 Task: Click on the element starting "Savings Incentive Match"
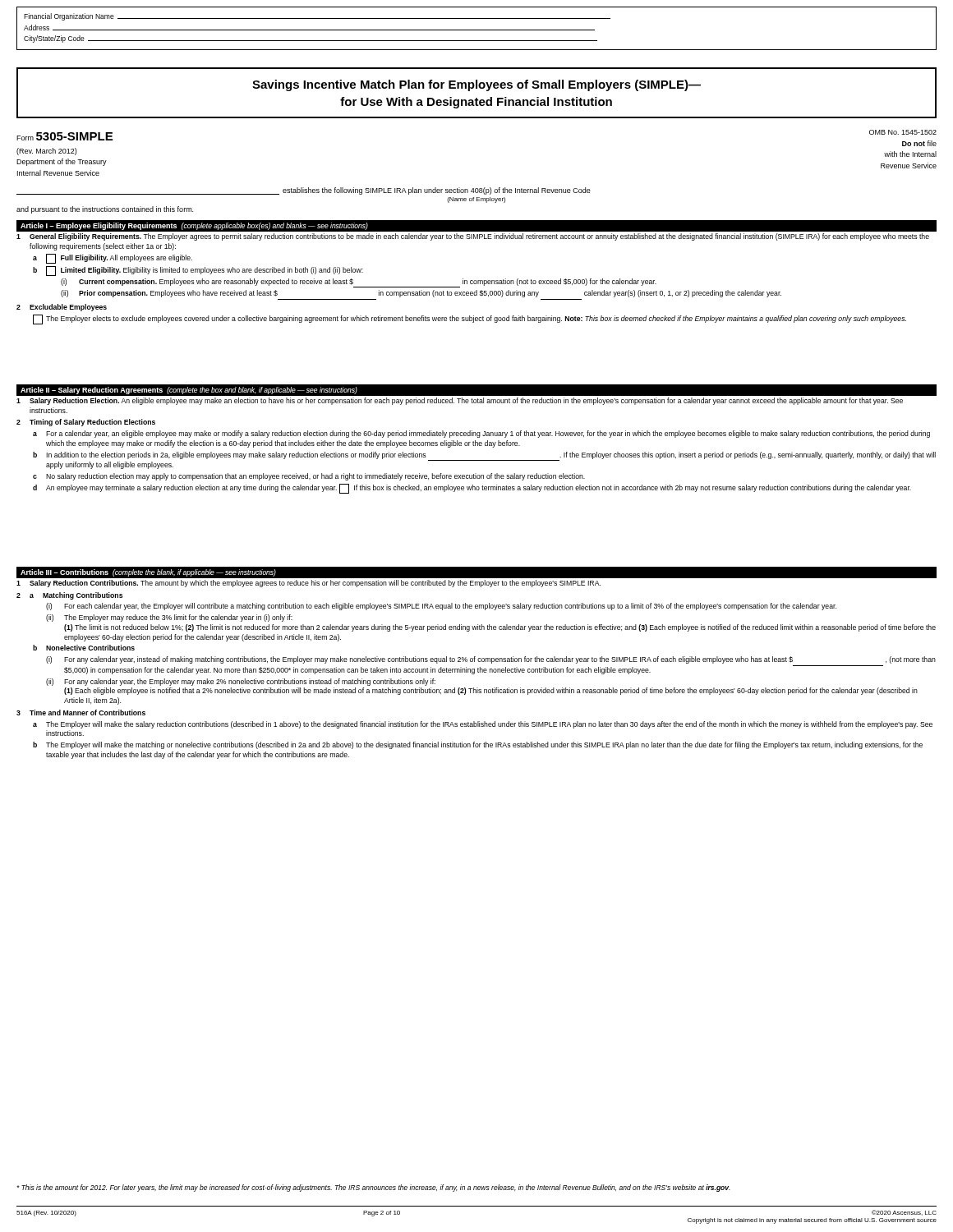tap(476, 93)
